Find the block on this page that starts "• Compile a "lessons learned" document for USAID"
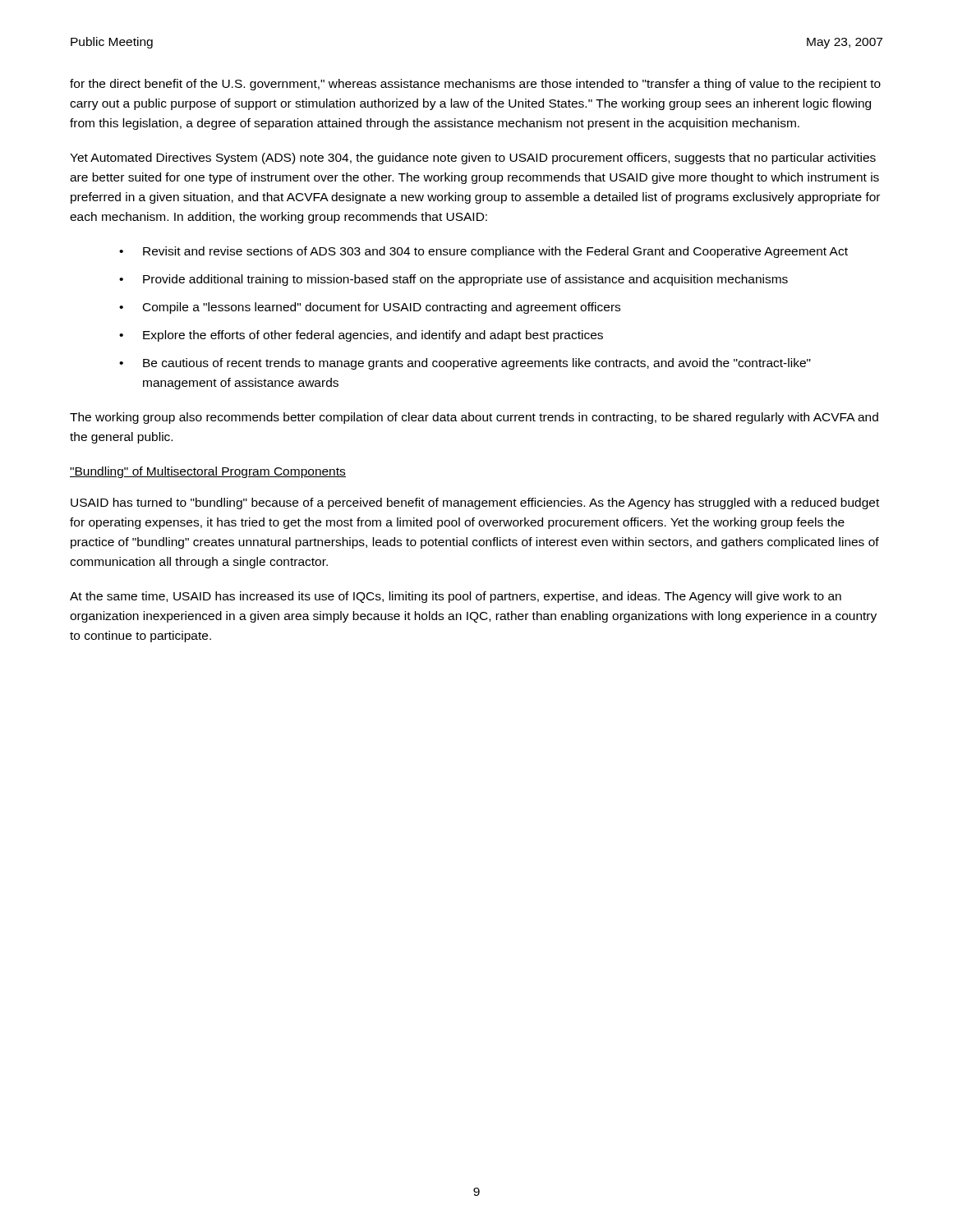 370,307
